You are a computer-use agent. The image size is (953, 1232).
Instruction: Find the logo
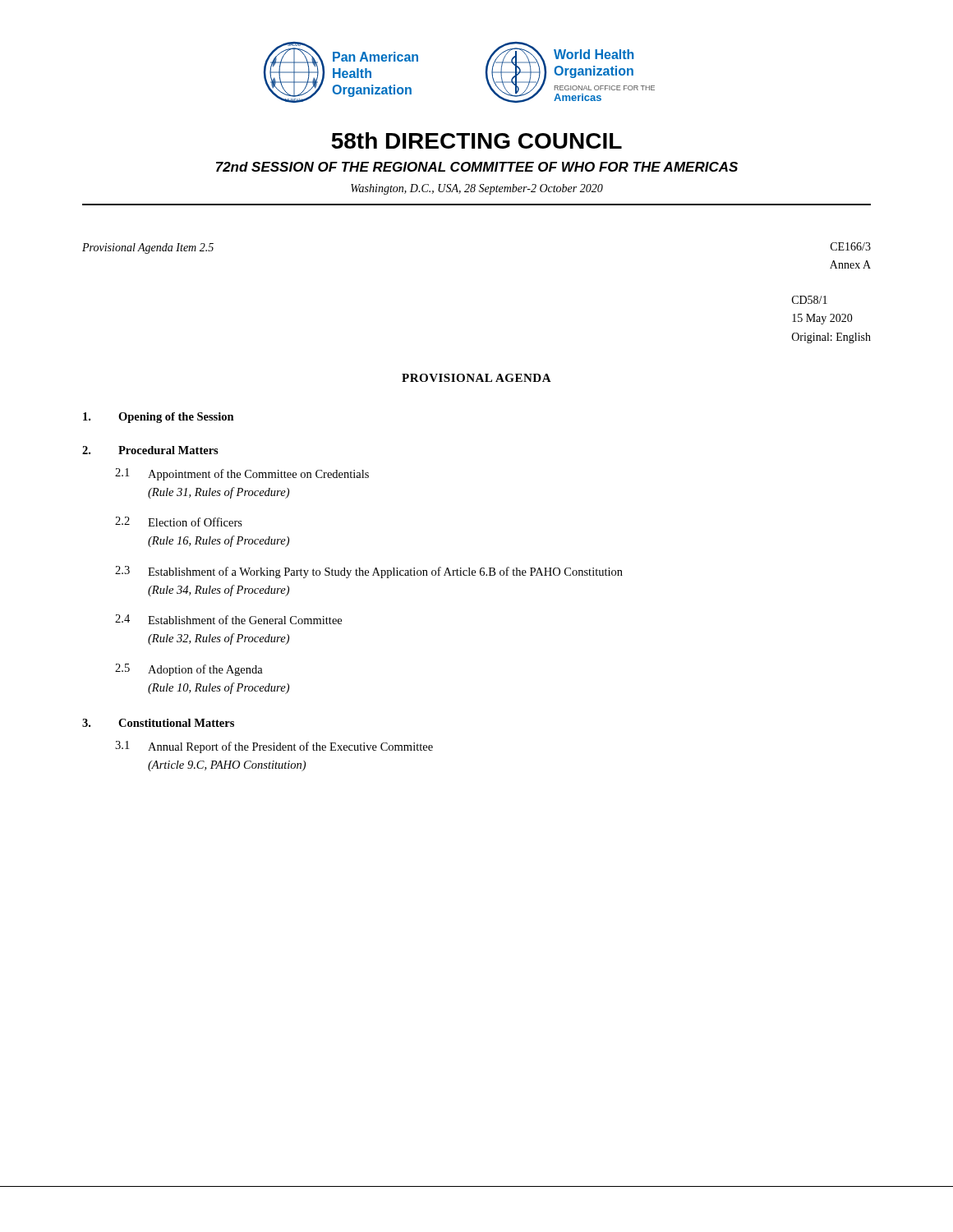476,60
